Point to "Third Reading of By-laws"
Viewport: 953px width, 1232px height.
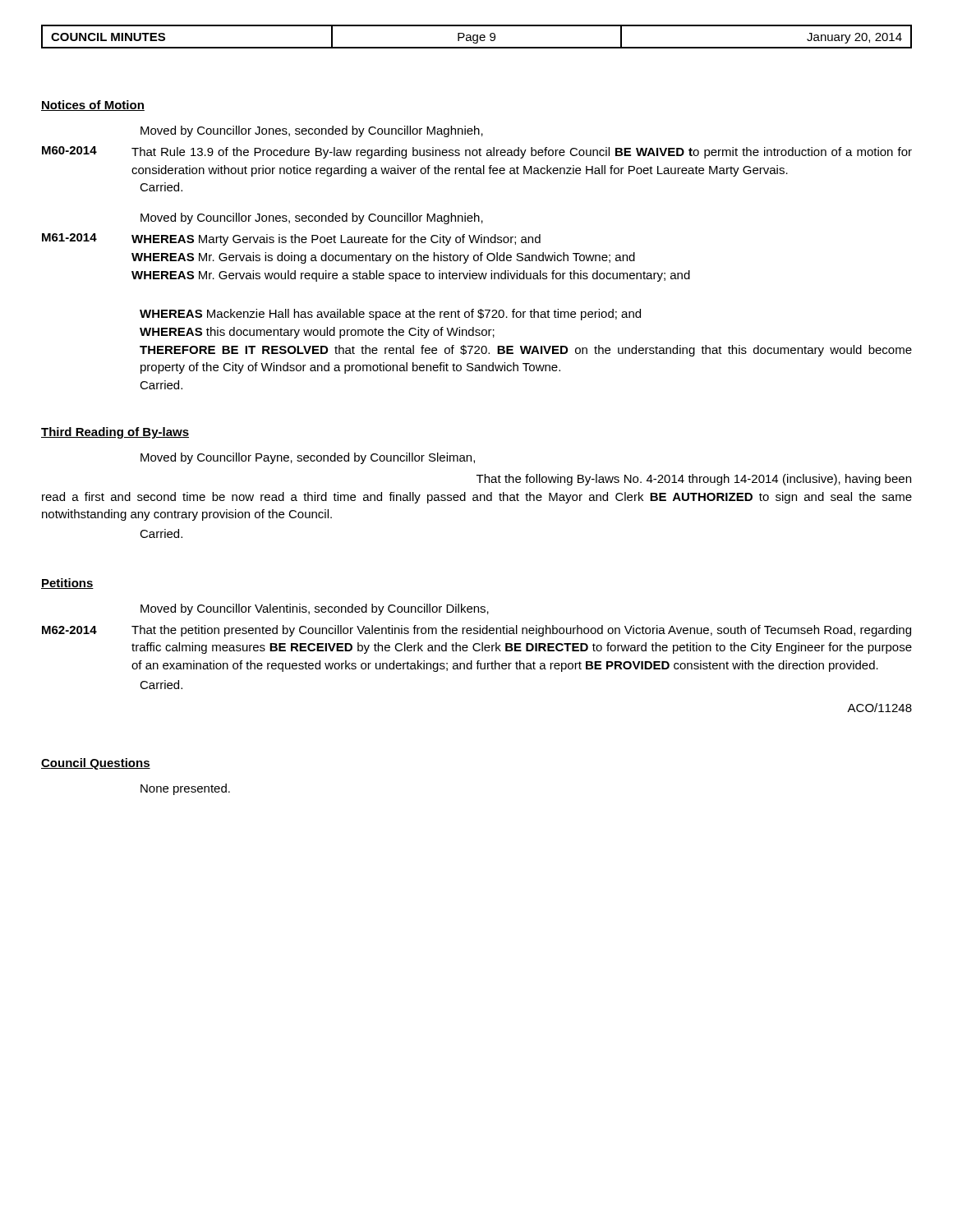point(115,432)
